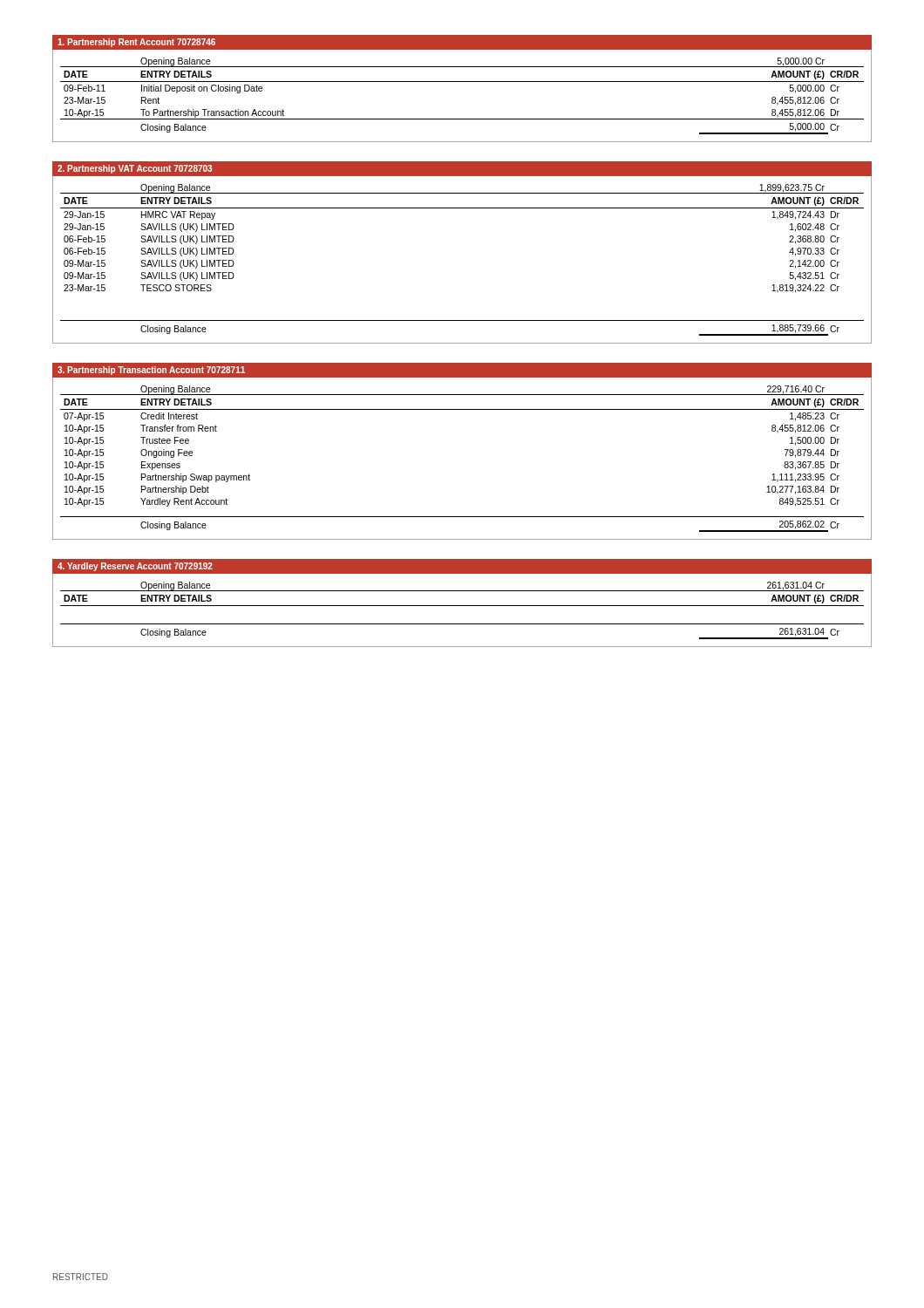Find the section header with the text "4. Yardley Reserve"
This screenshot has width=924, height=1308.
click(135, 566)
